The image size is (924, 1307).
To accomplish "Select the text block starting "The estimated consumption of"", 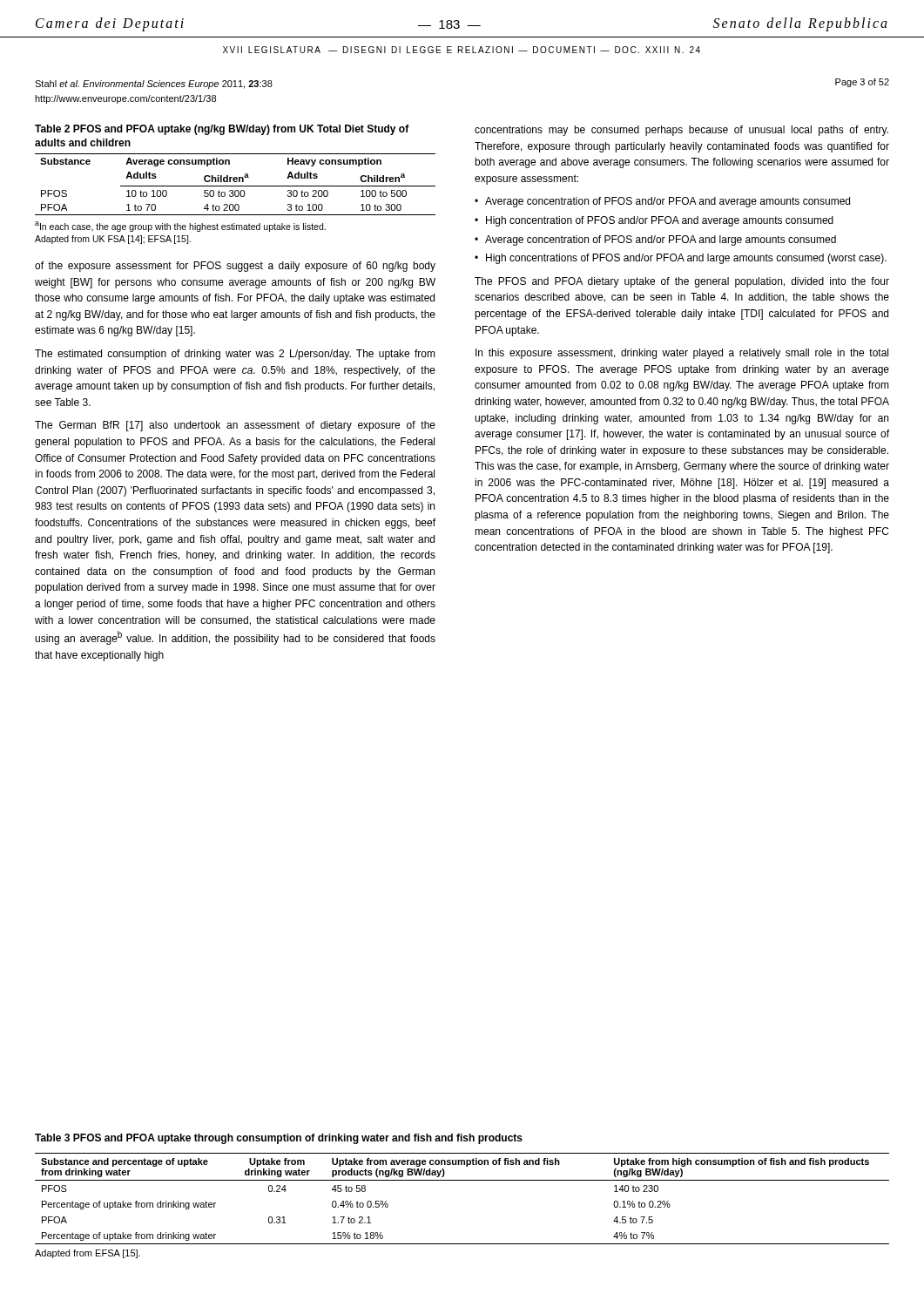I will click(x=235, y=378).
